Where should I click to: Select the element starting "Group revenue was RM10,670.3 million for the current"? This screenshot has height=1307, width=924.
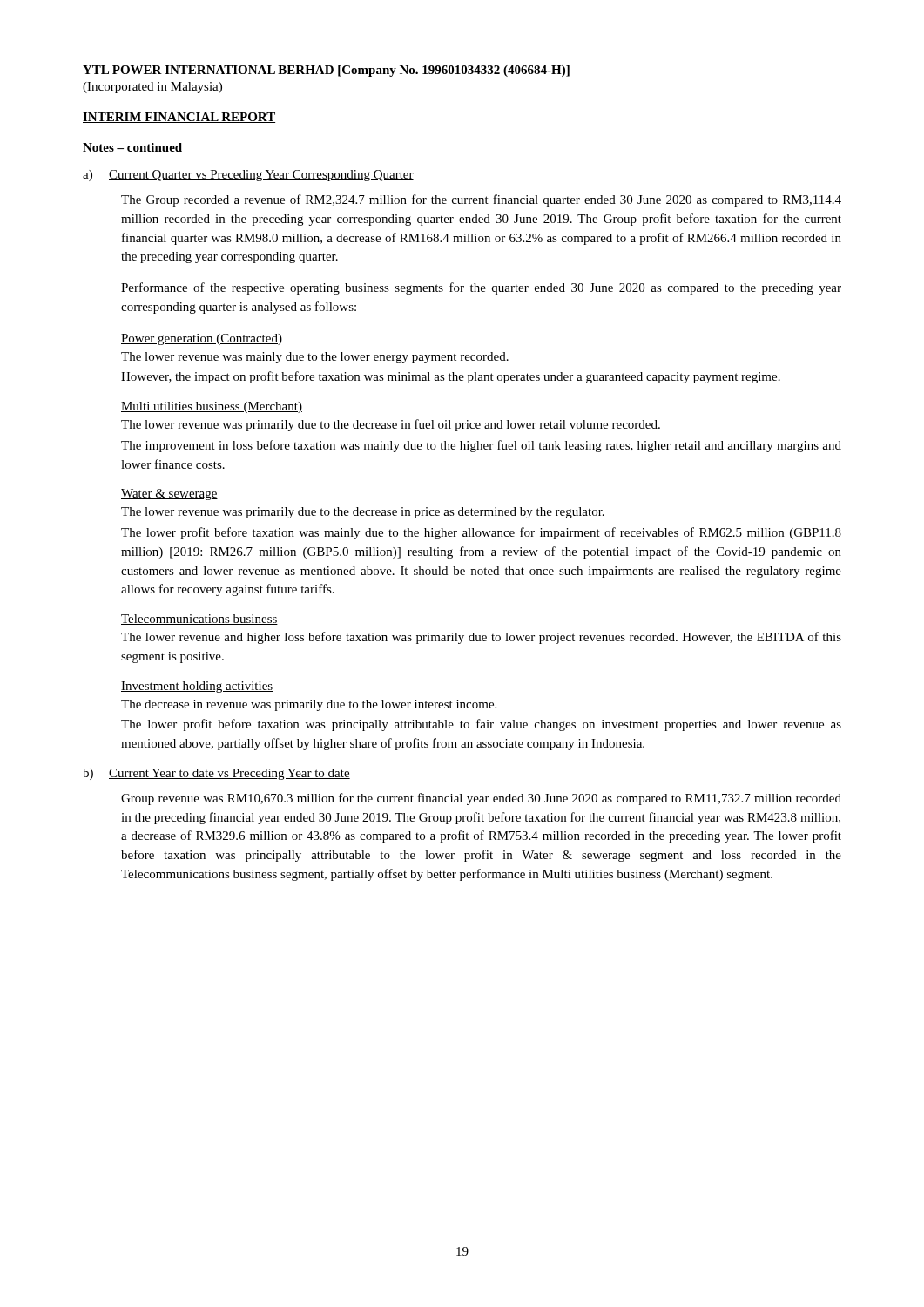click(481, 836)
